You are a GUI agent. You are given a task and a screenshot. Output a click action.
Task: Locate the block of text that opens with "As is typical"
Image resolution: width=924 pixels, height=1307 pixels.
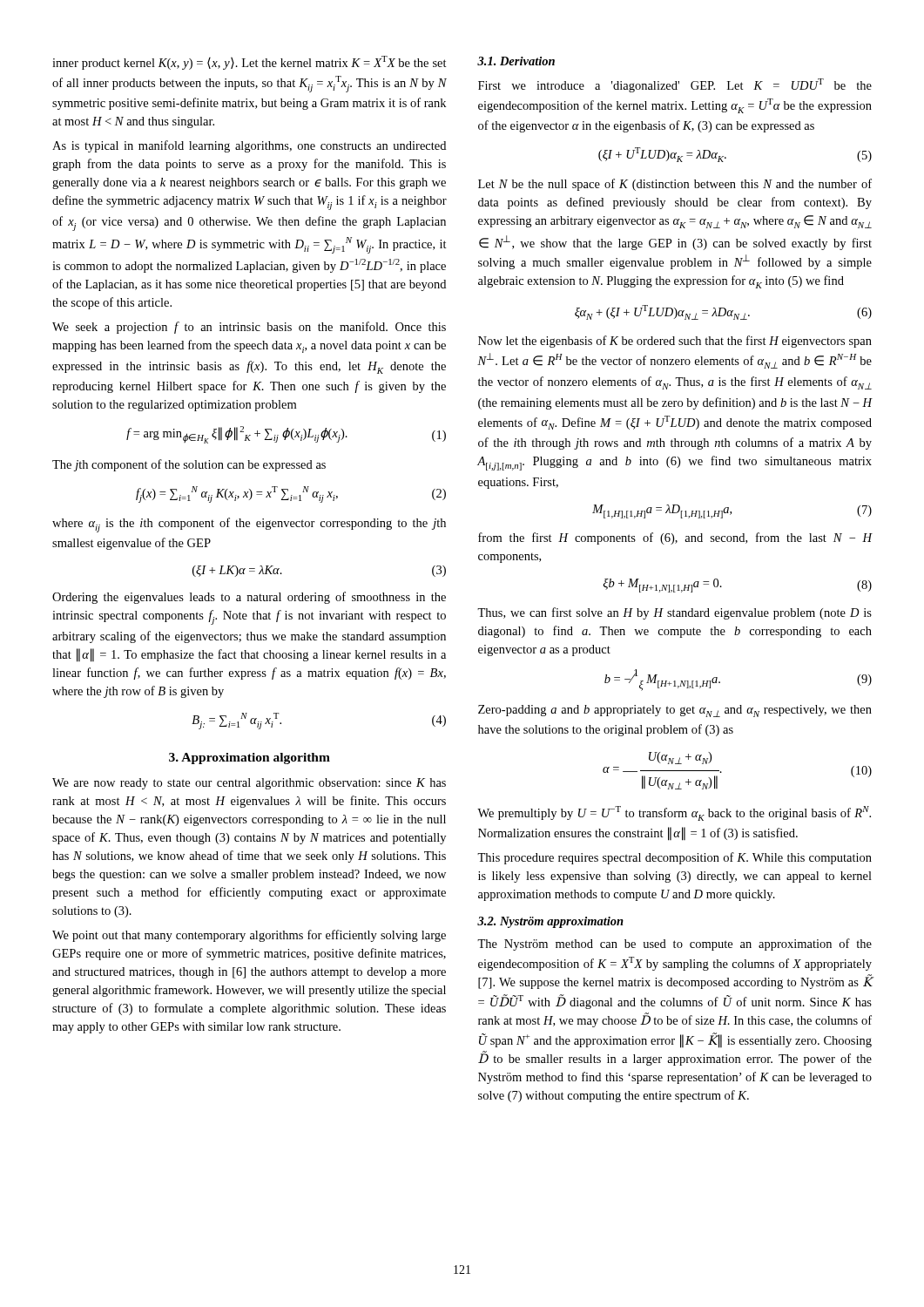pos(249,225)
